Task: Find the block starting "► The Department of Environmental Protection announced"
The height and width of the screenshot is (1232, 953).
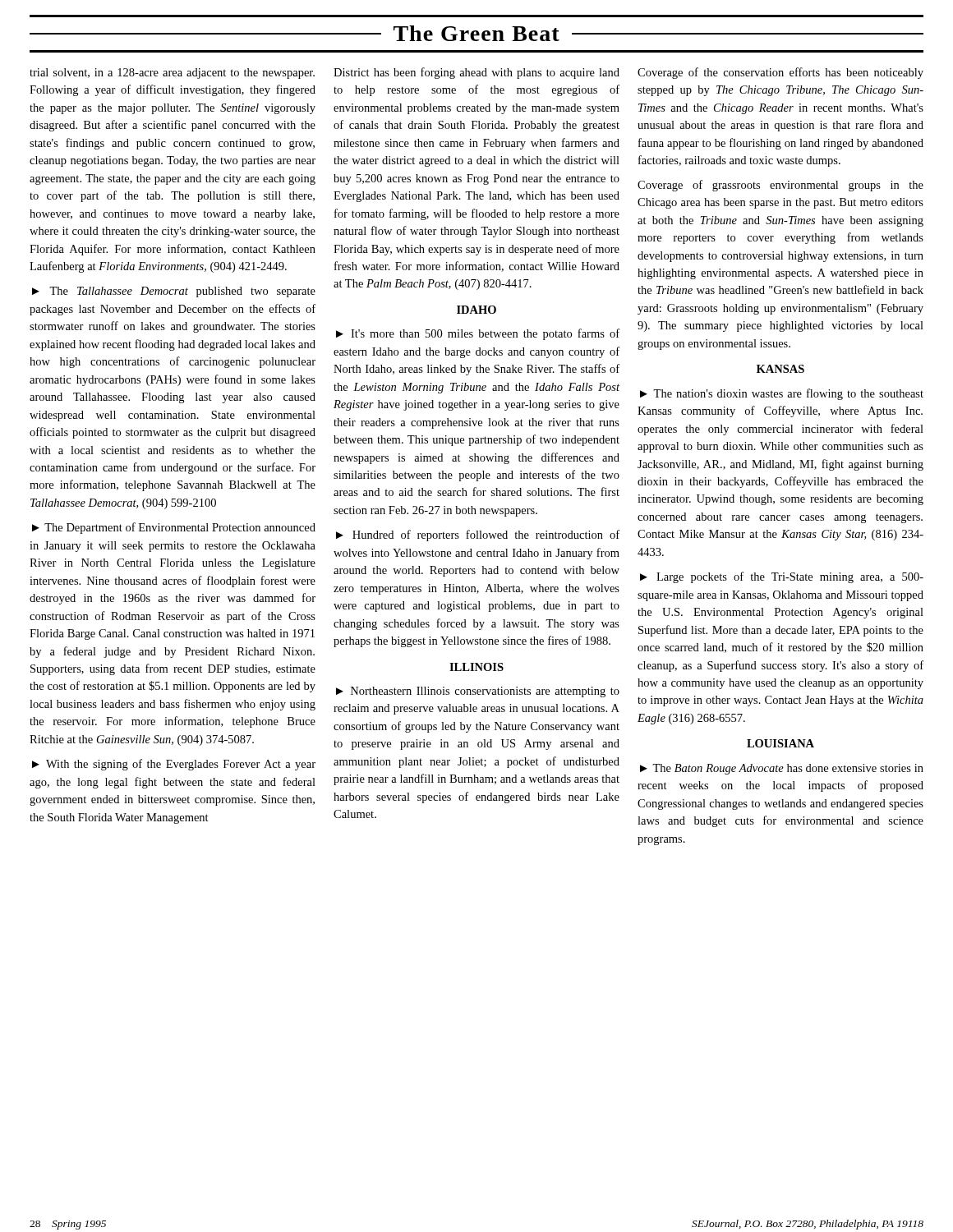Action: 172,633
